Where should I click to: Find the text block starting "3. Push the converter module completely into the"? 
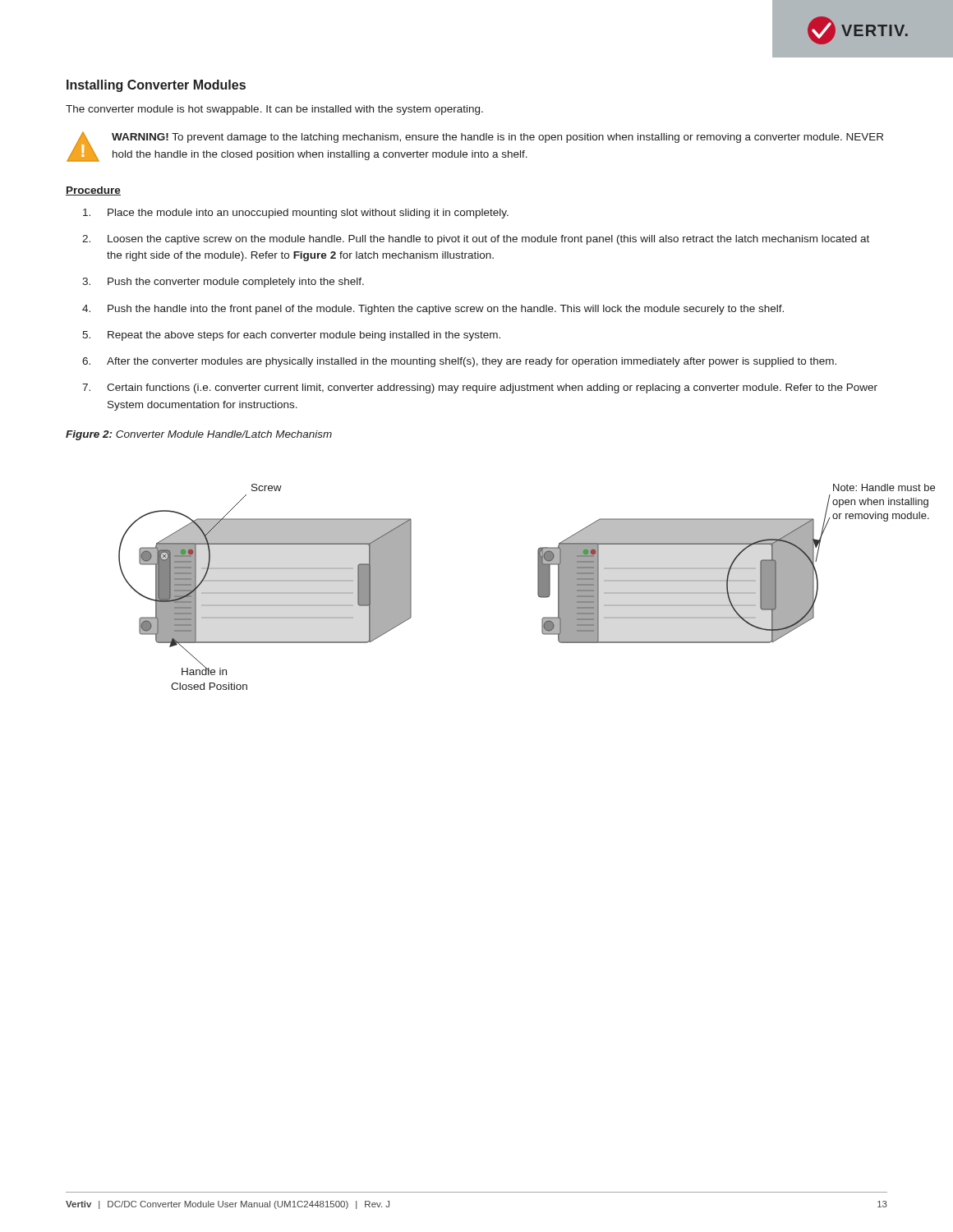(x=223, y=283)
